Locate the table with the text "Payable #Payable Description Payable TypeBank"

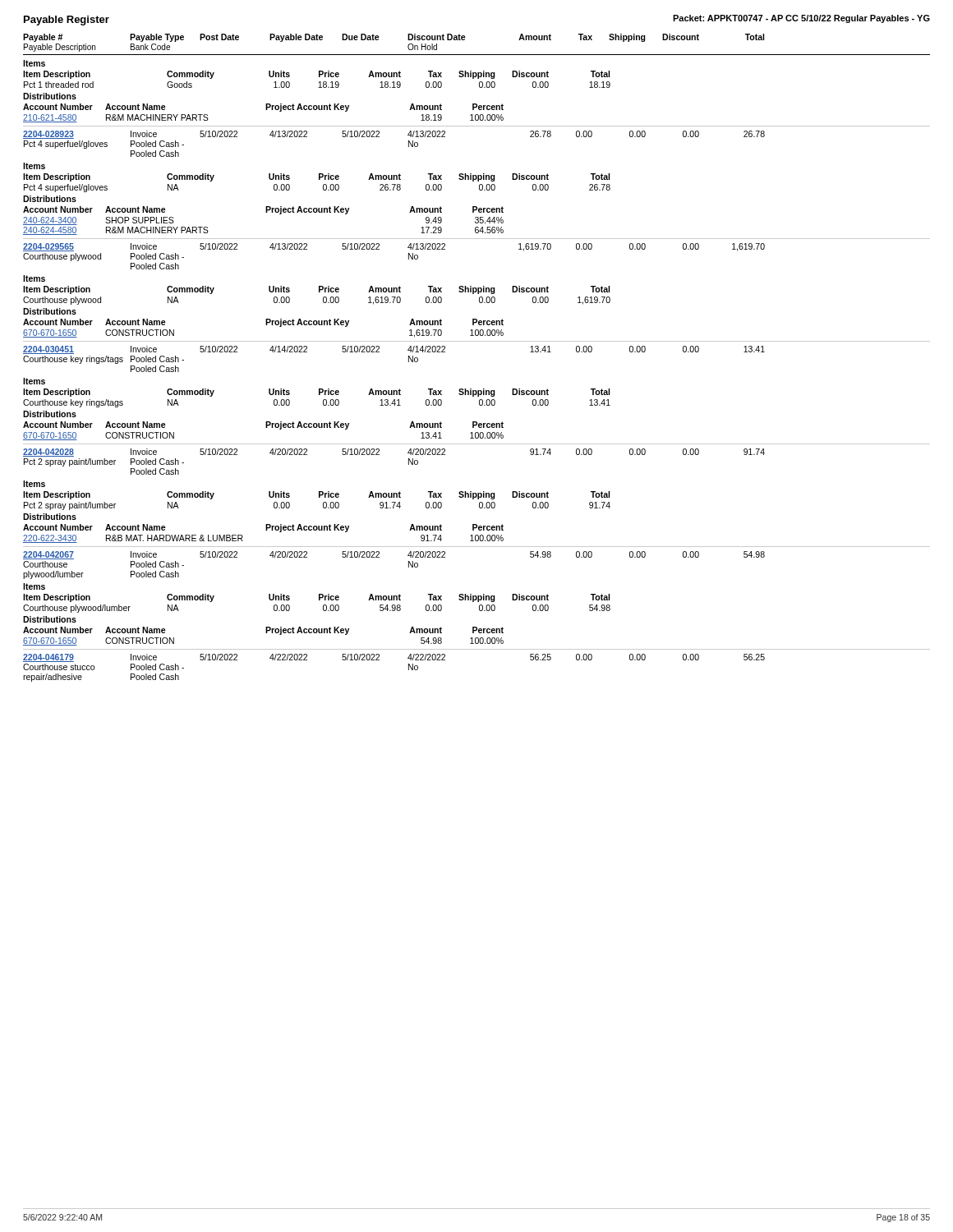[x=476, y=357]
